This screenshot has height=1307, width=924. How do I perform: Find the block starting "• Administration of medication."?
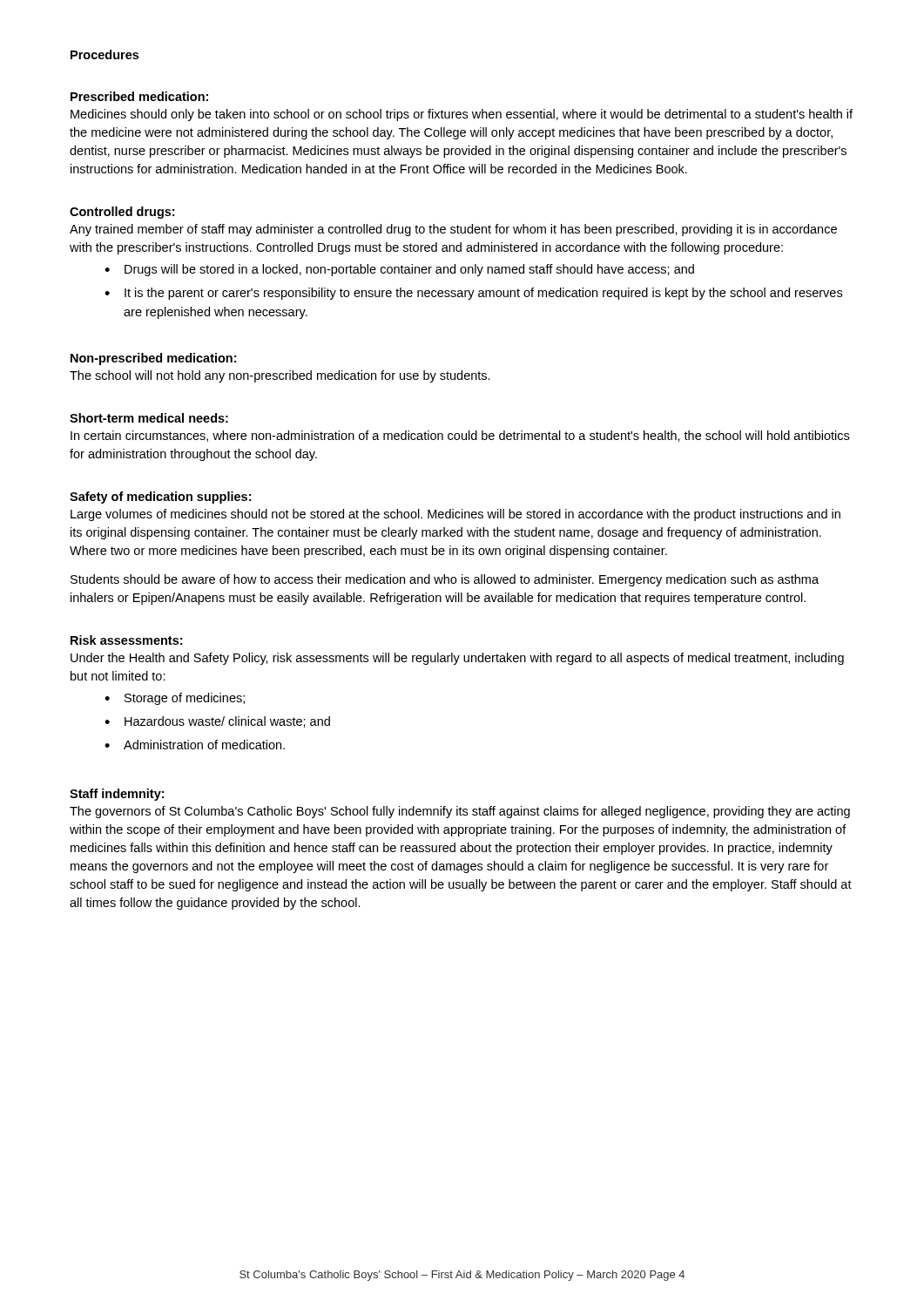click(195, 745)
